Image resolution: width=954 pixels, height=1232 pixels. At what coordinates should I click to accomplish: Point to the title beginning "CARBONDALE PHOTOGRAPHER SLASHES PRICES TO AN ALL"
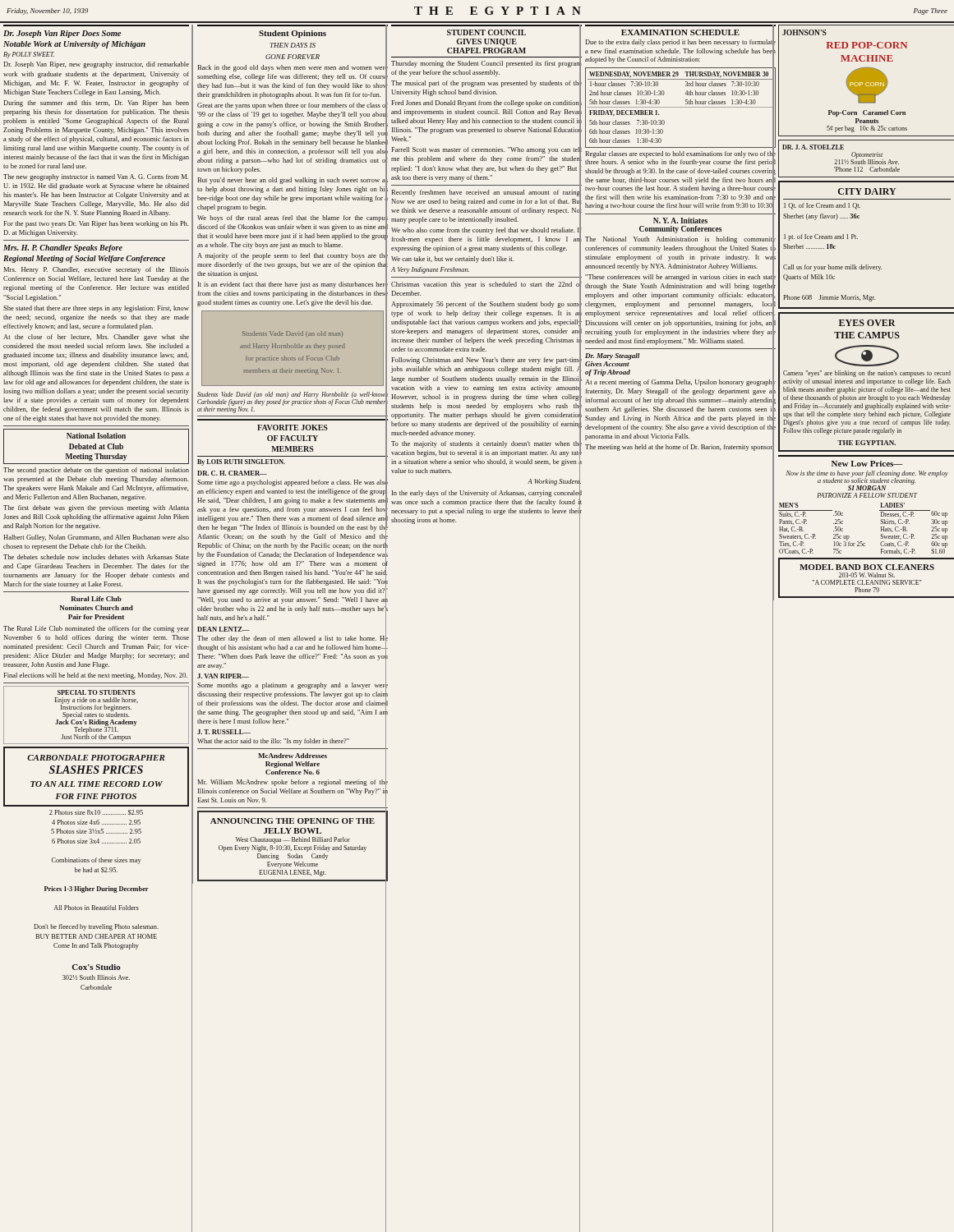(x=96, y=776)
